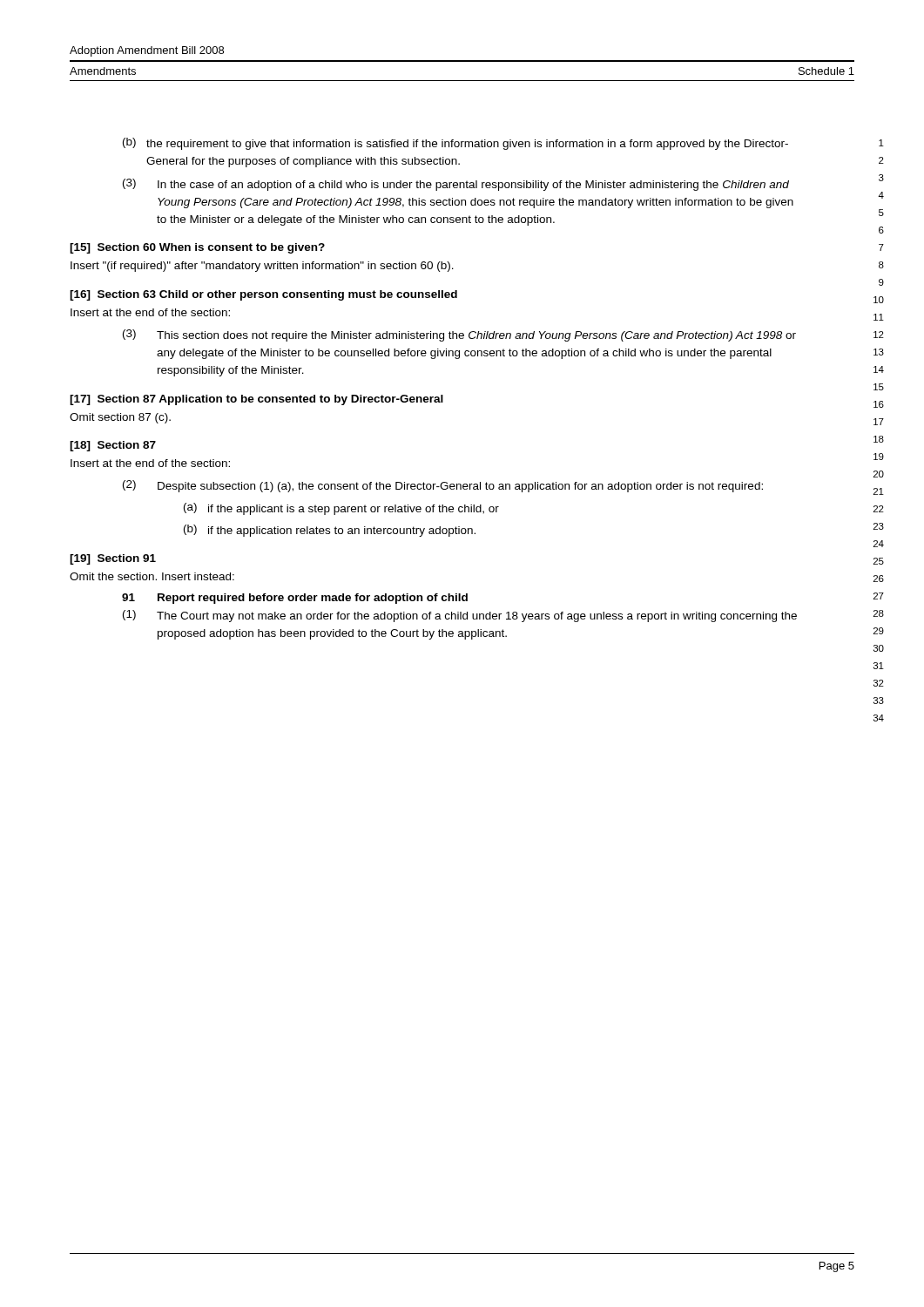This screenshot has height=1307, width=924.
Task: Point to the block starting "[18] Section 87"
Action: 113,445
